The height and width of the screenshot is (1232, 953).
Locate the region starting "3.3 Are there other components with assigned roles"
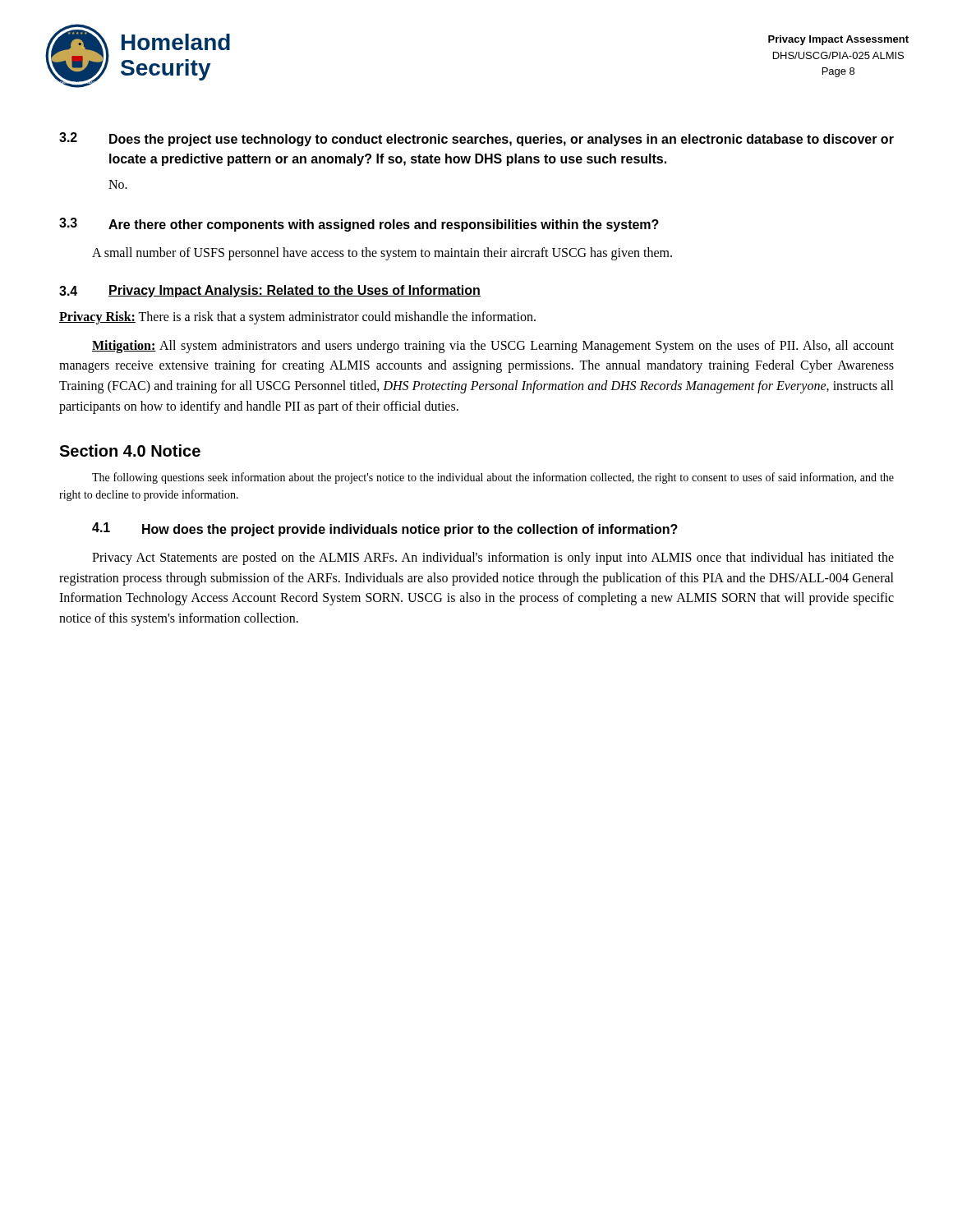pos(359,225)
